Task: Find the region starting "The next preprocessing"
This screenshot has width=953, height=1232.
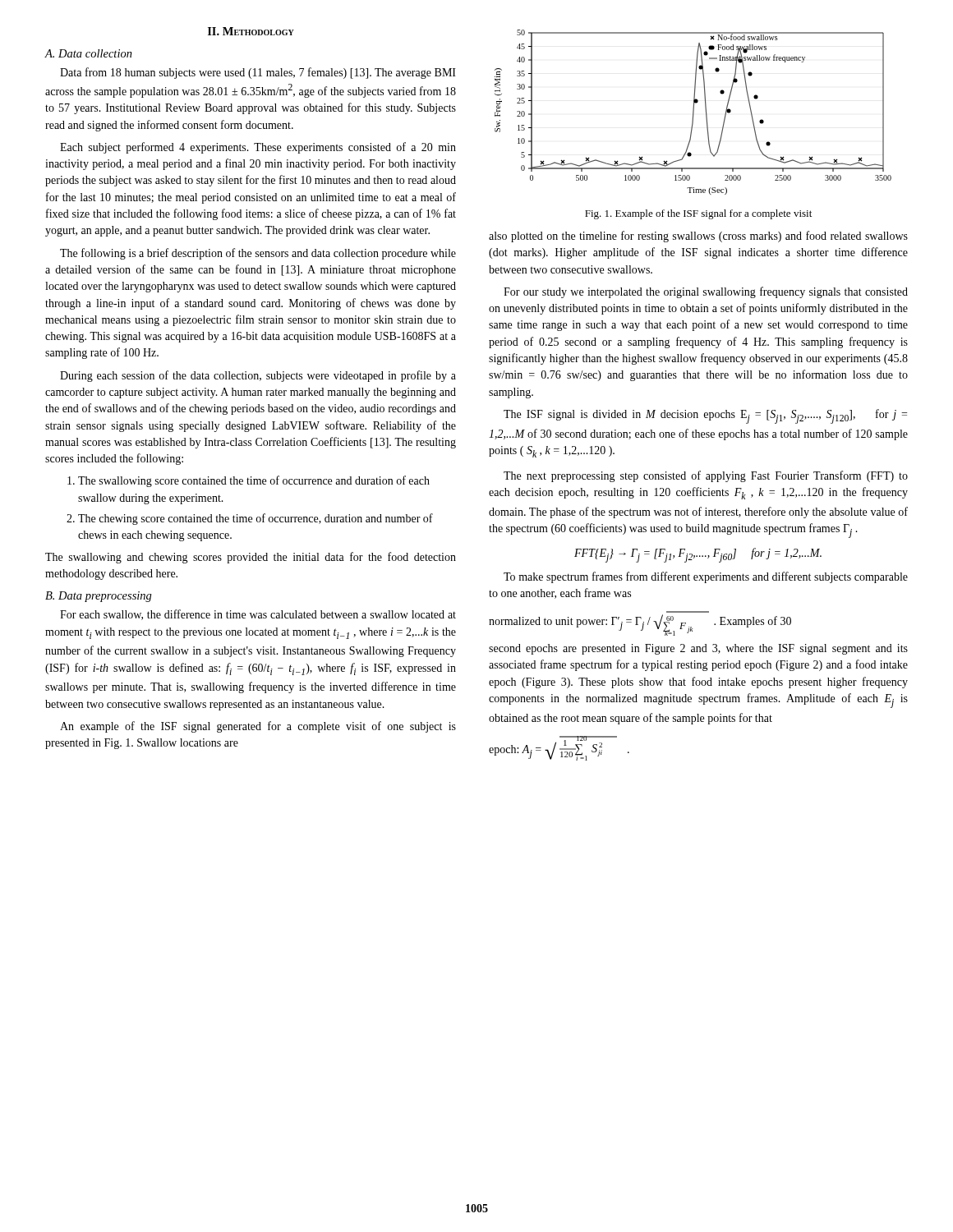Action: pyautogui.click(x=698, y=504)
